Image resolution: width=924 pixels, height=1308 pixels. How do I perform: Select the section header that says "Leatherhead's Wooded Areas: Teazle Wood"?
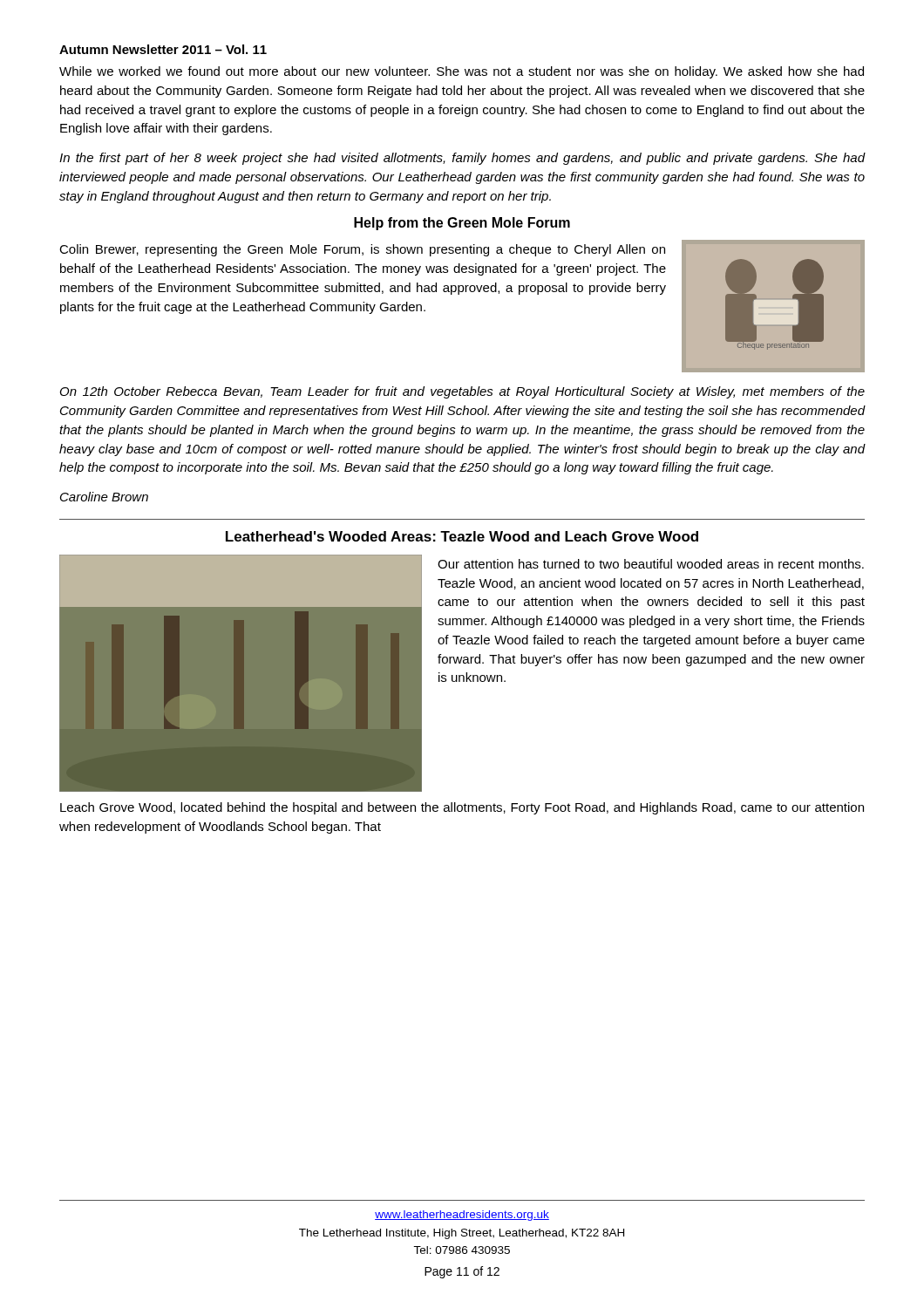462,536
